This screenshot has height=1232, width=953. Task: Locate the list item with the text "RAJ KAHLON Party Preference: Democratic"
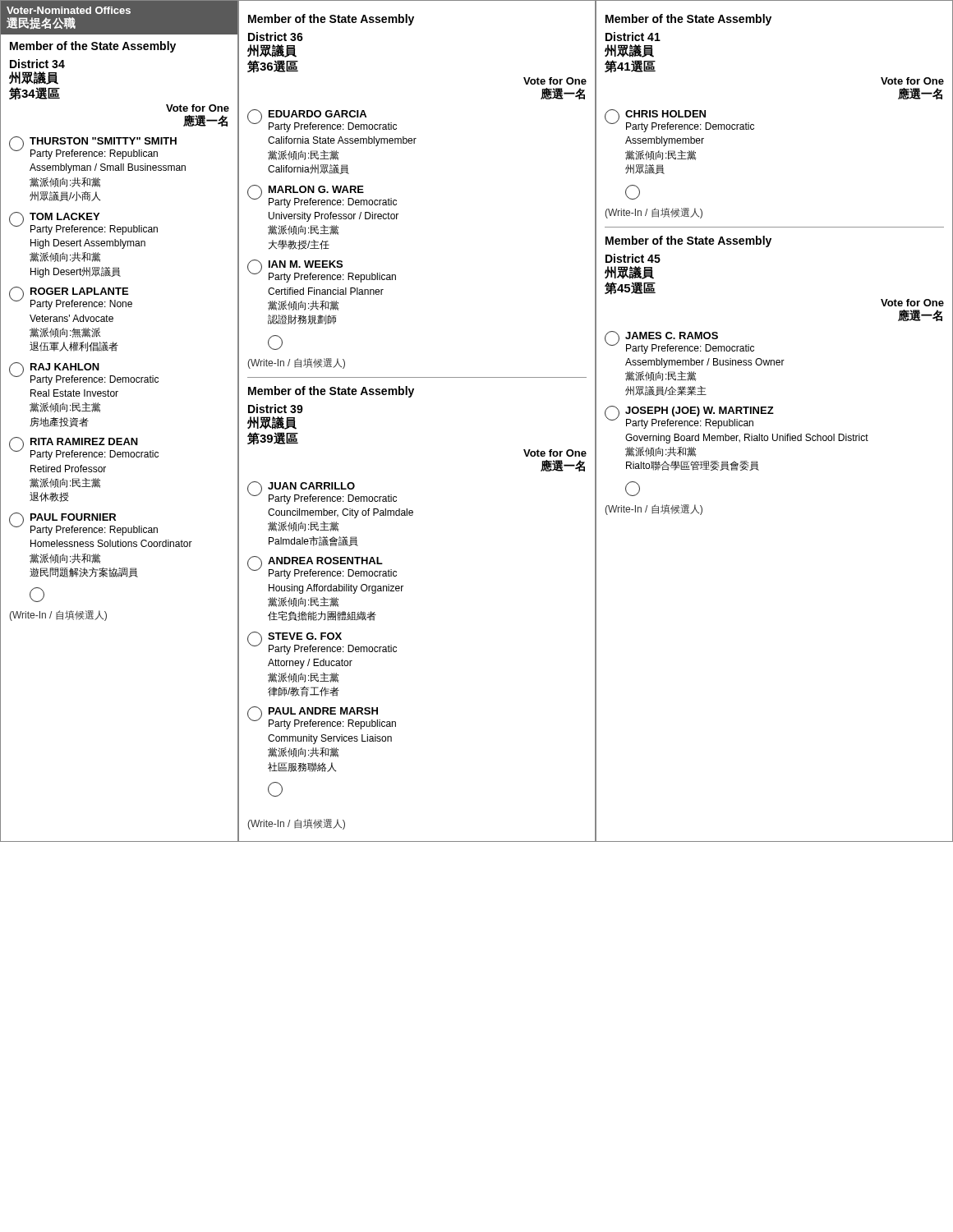tap(84, 395)
